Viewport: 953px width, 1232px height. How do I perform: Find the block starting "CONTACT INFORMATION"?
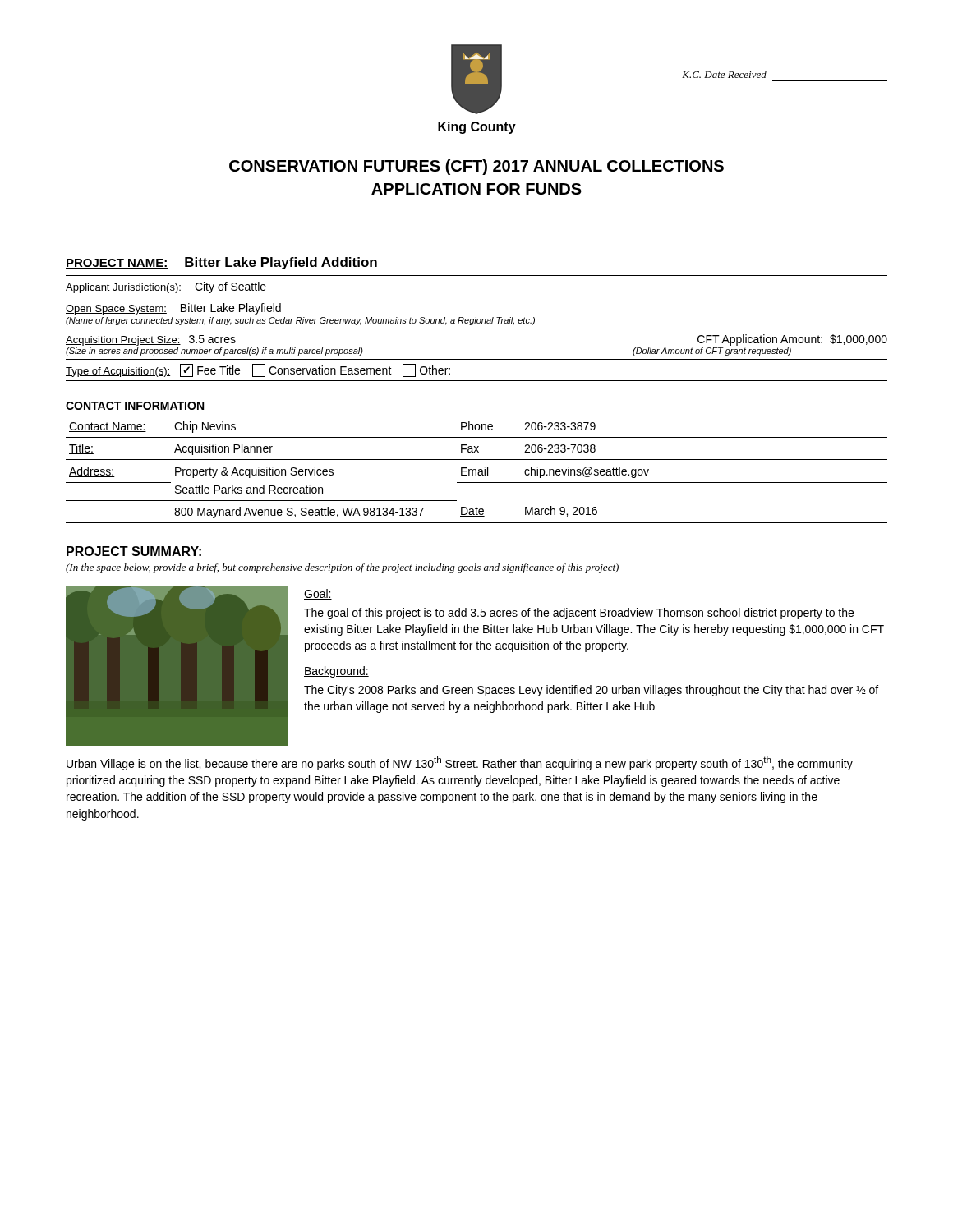135,406
